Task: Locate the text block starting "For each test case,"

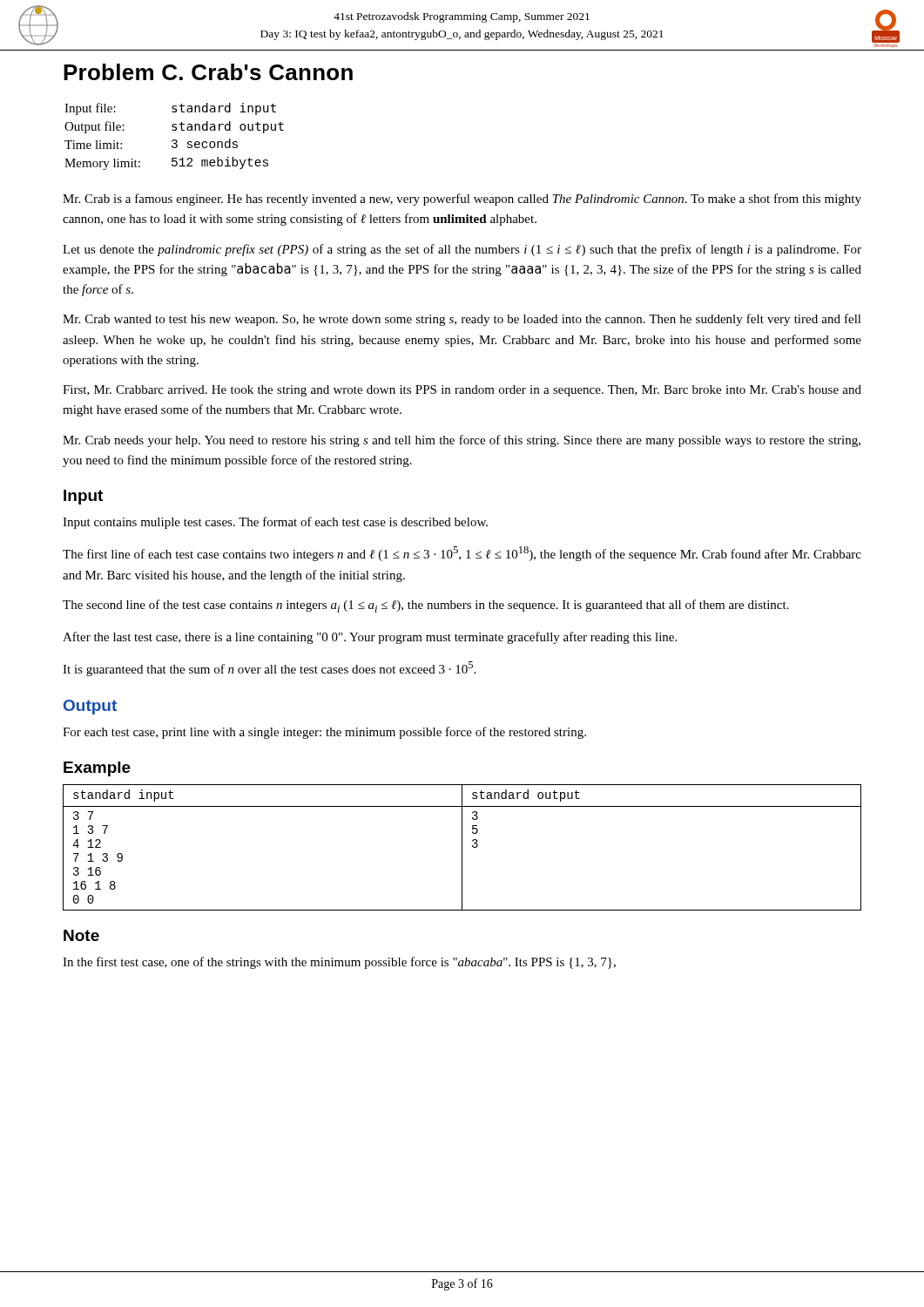Action: point(462,732)
